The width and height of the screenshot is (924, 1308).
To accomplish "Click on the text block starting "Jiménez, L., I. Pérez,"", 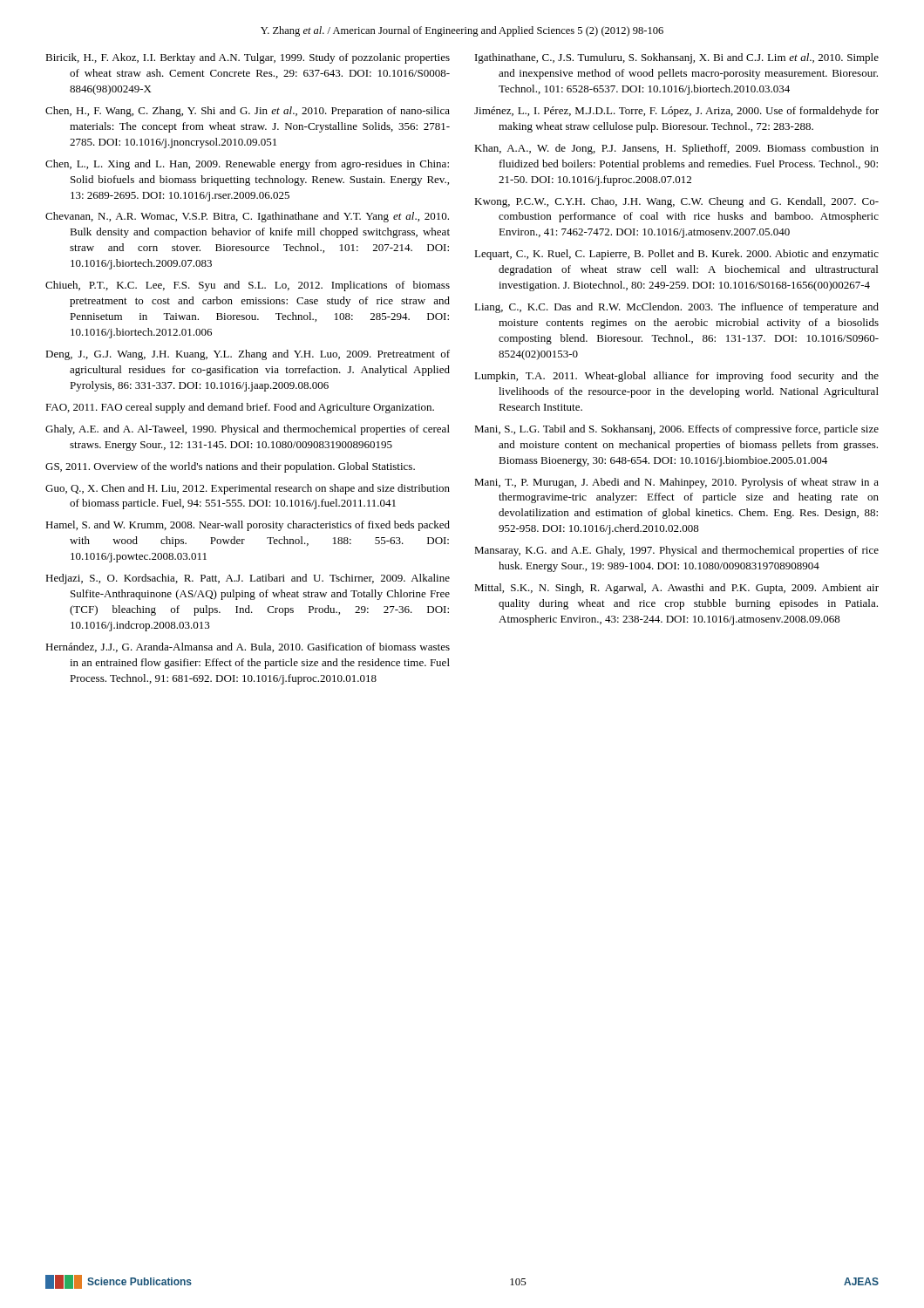I will (676, 118).
